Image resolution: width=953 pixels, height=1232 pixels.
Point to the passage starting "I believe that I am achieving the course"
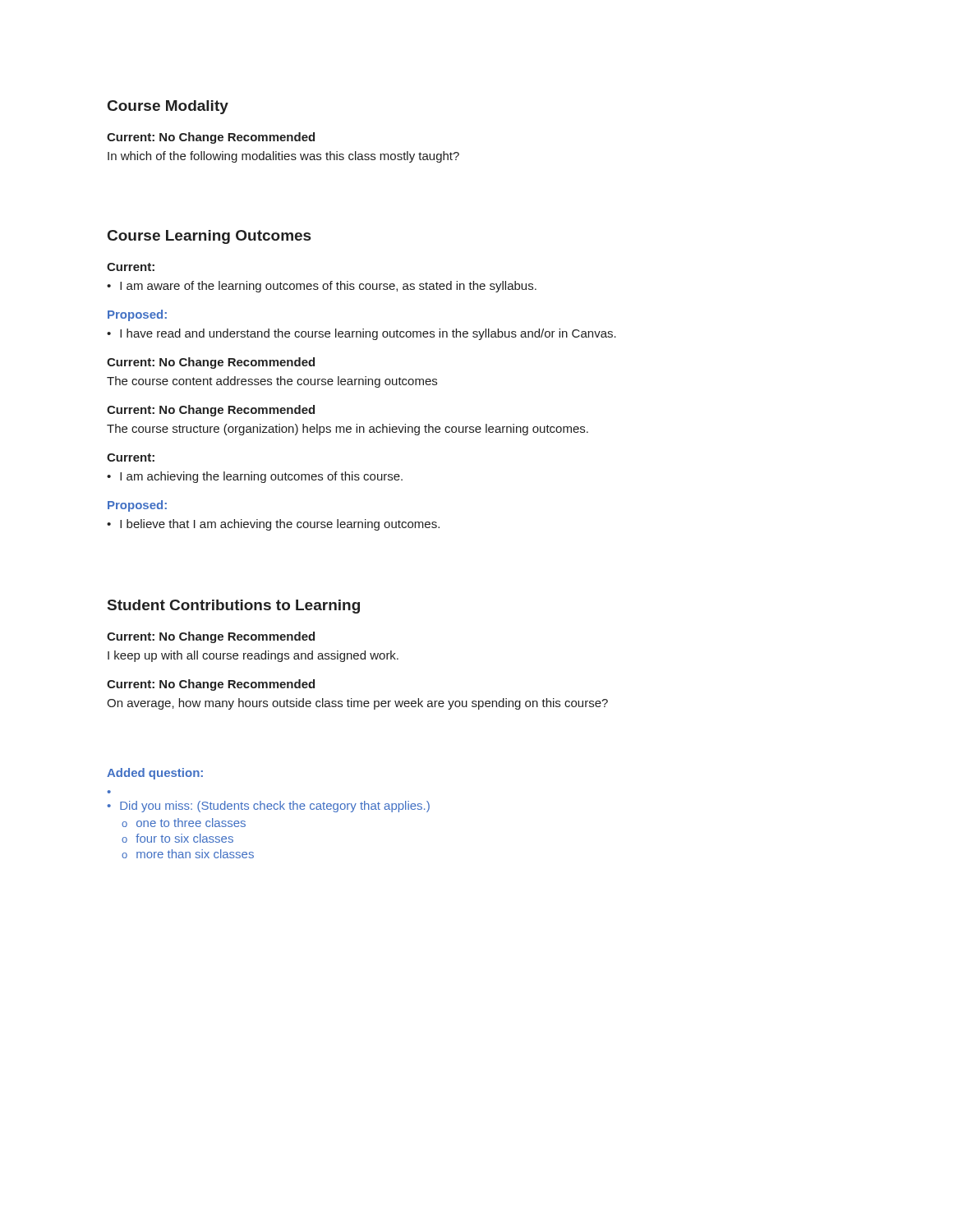[280, 524]
